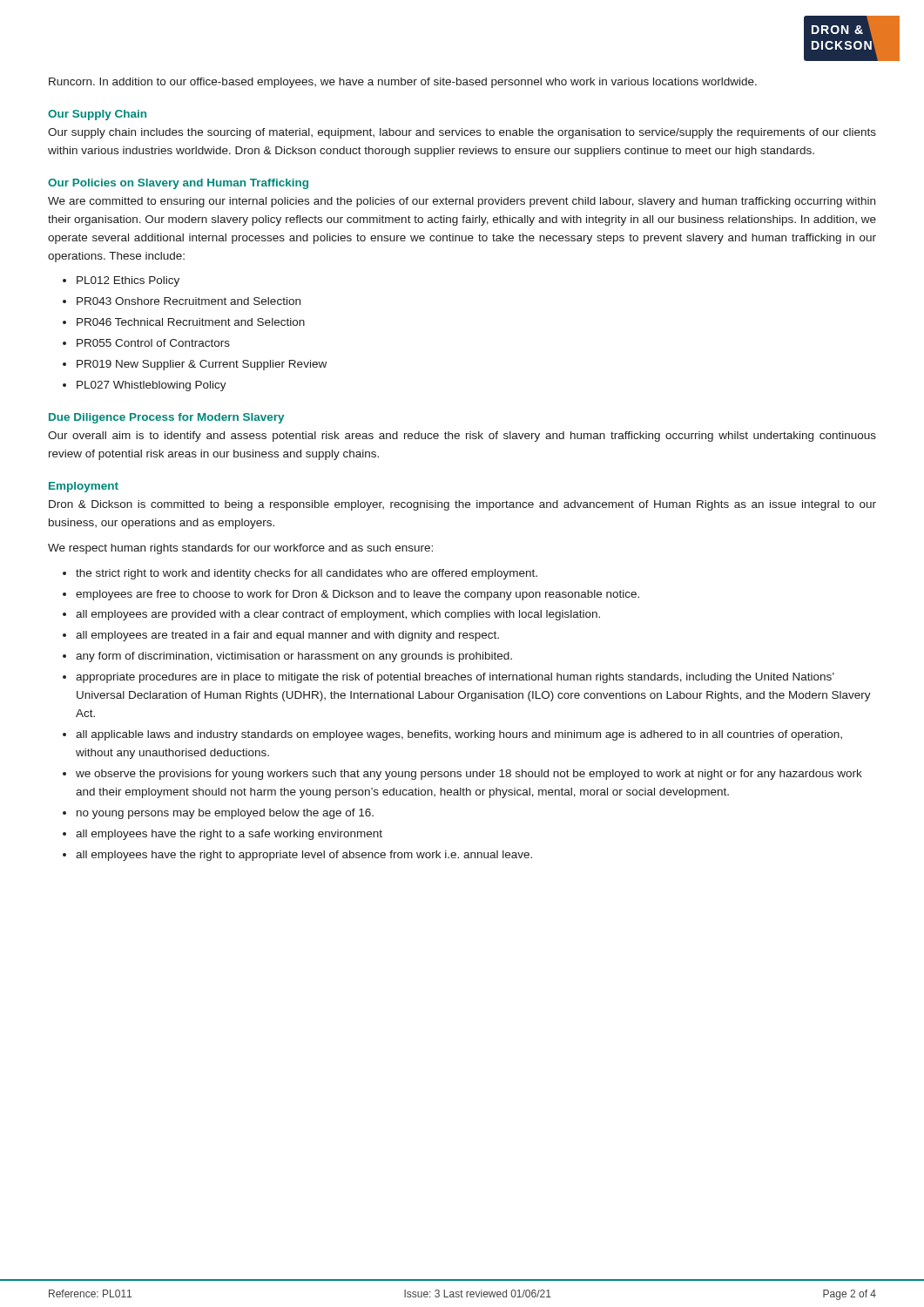Select the list item containing "we observe the provisions for young workers"
This screenshot has height=1307, width=924.
[x=462, y=783]
